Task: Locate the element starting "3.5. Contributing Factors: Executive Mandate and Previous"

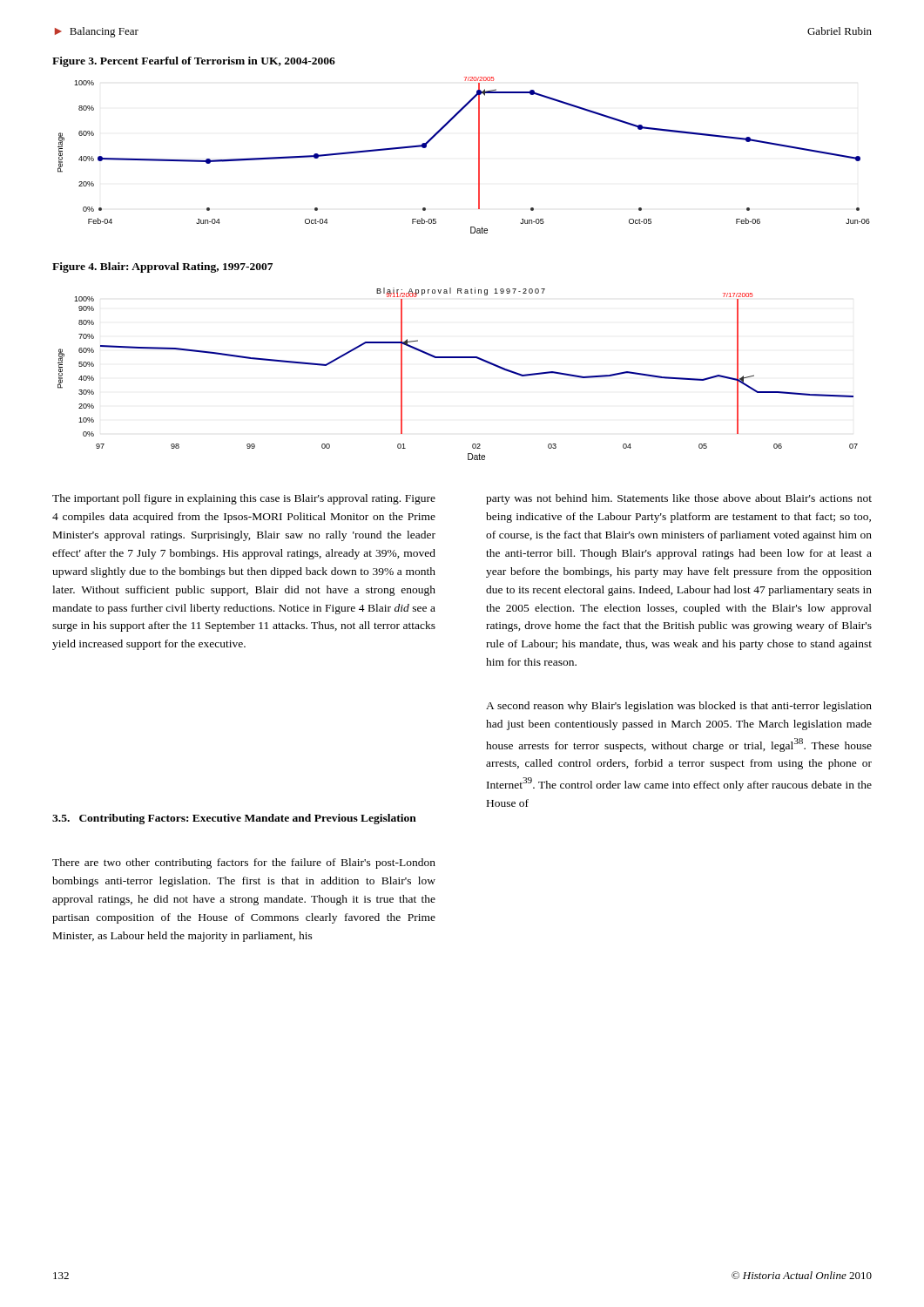Action: click(234, 818)
